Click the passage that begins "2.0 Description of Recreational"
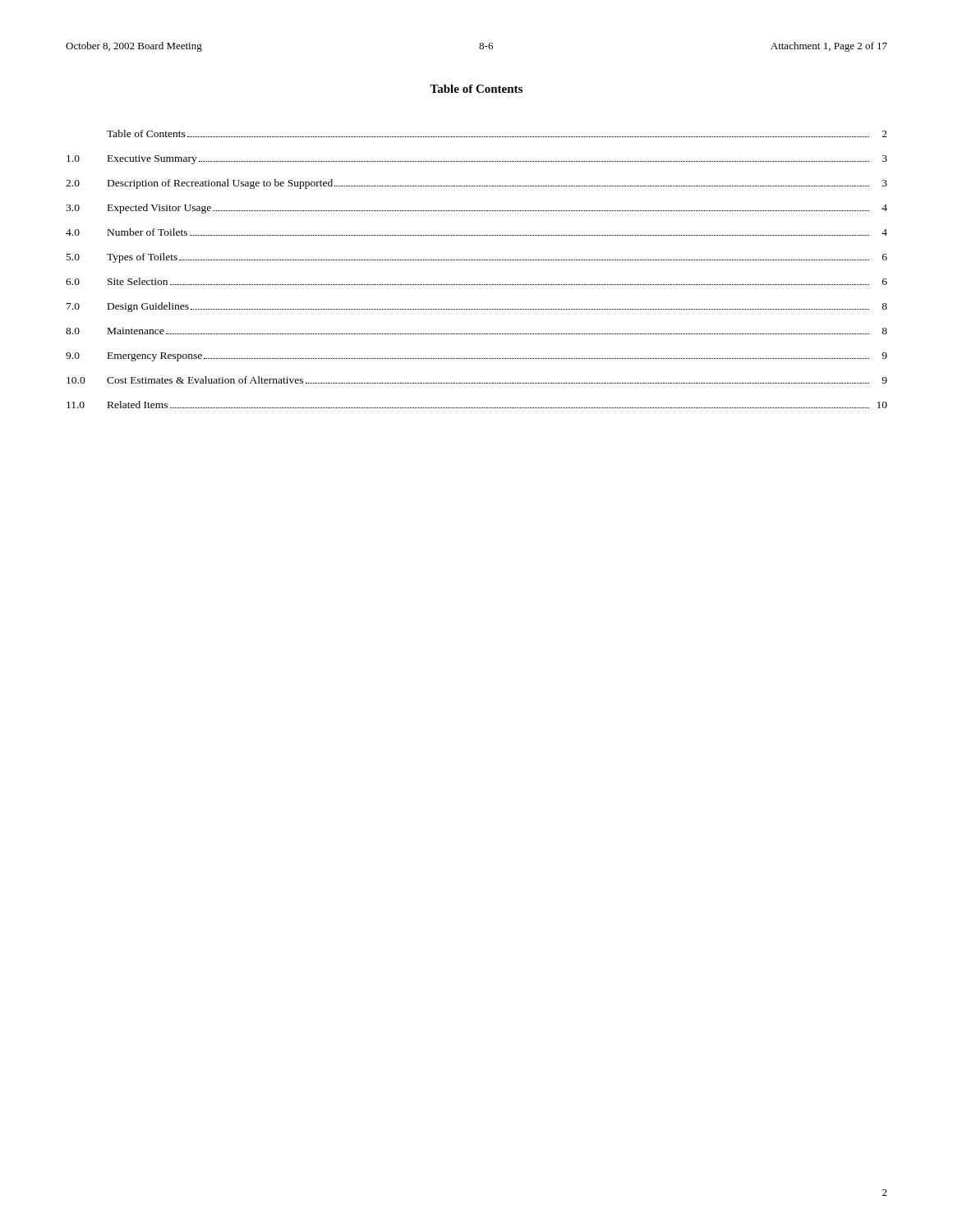 point(476,183)
